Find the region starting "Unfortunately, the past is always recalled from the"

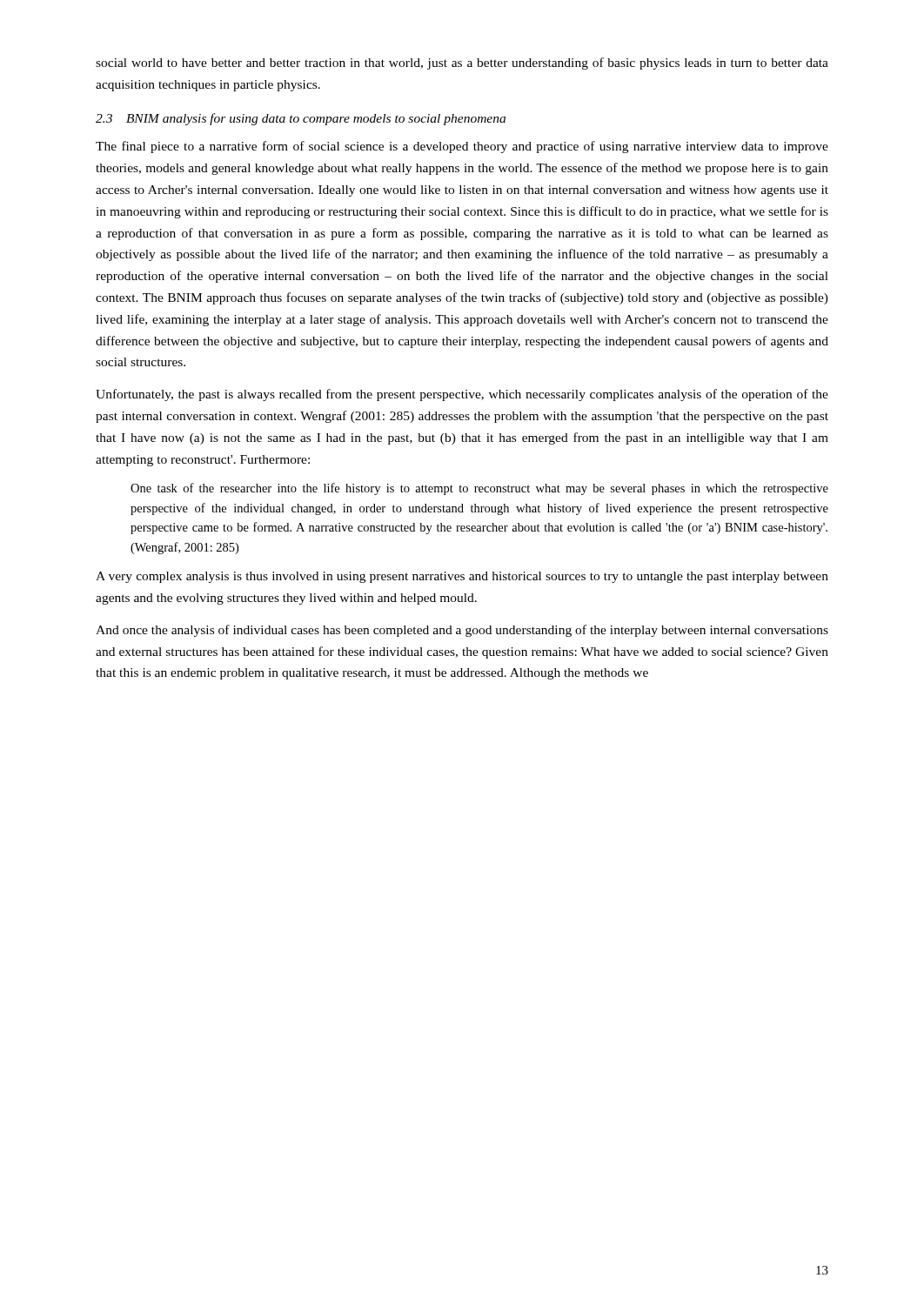[462, 427]
